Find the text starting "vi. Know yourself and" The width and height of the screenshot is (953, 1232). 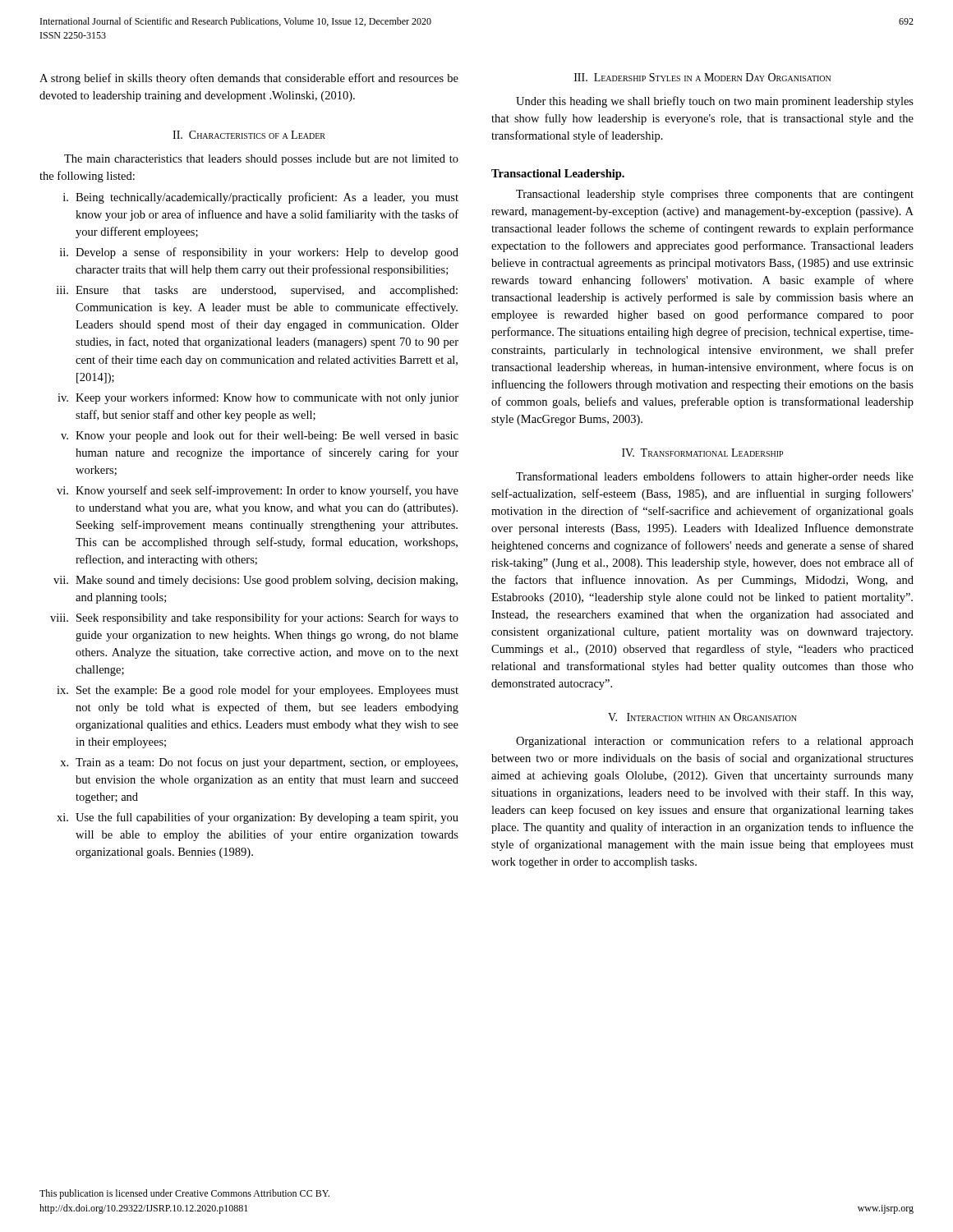[249, 525]
